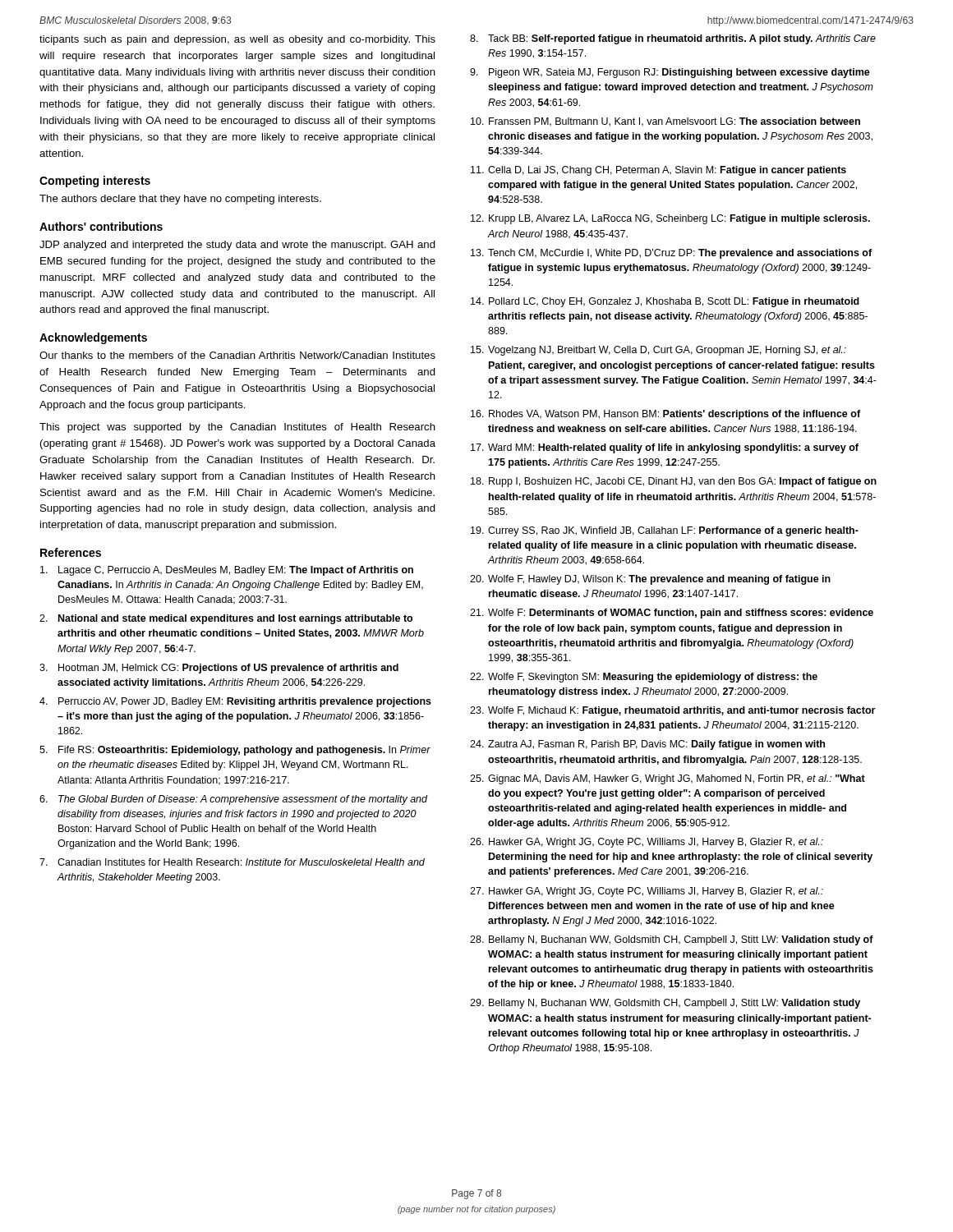The height and width of the screenshot is (1232, 953).
Task: Click the passage that begins "3. Hootman JM, Helmick CG: Projections"
Action: pos(237,675)
